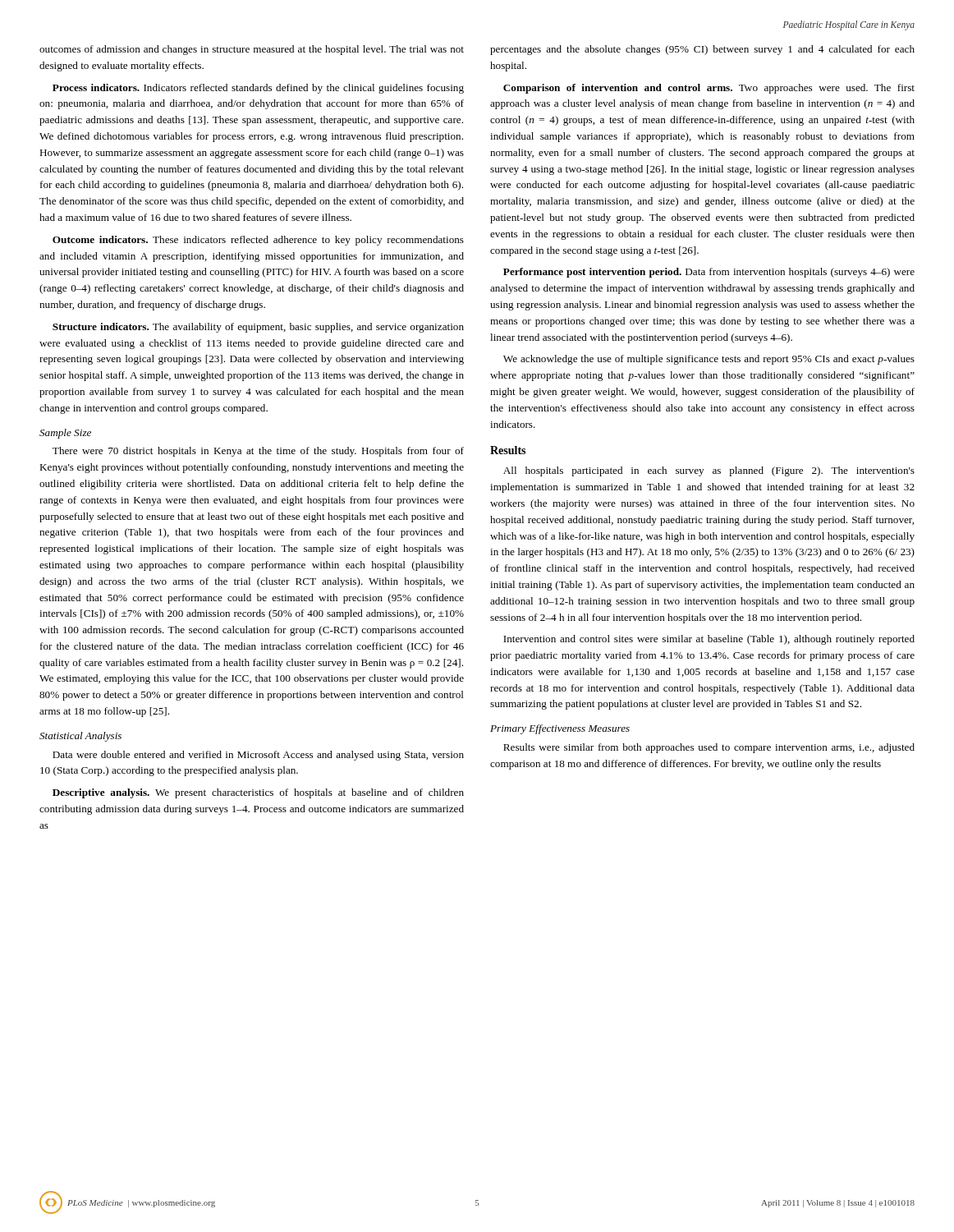Find "Statistical Analysis" on this page
Image resolution: width=954 pixels, height=1232 pixels.
80,737
